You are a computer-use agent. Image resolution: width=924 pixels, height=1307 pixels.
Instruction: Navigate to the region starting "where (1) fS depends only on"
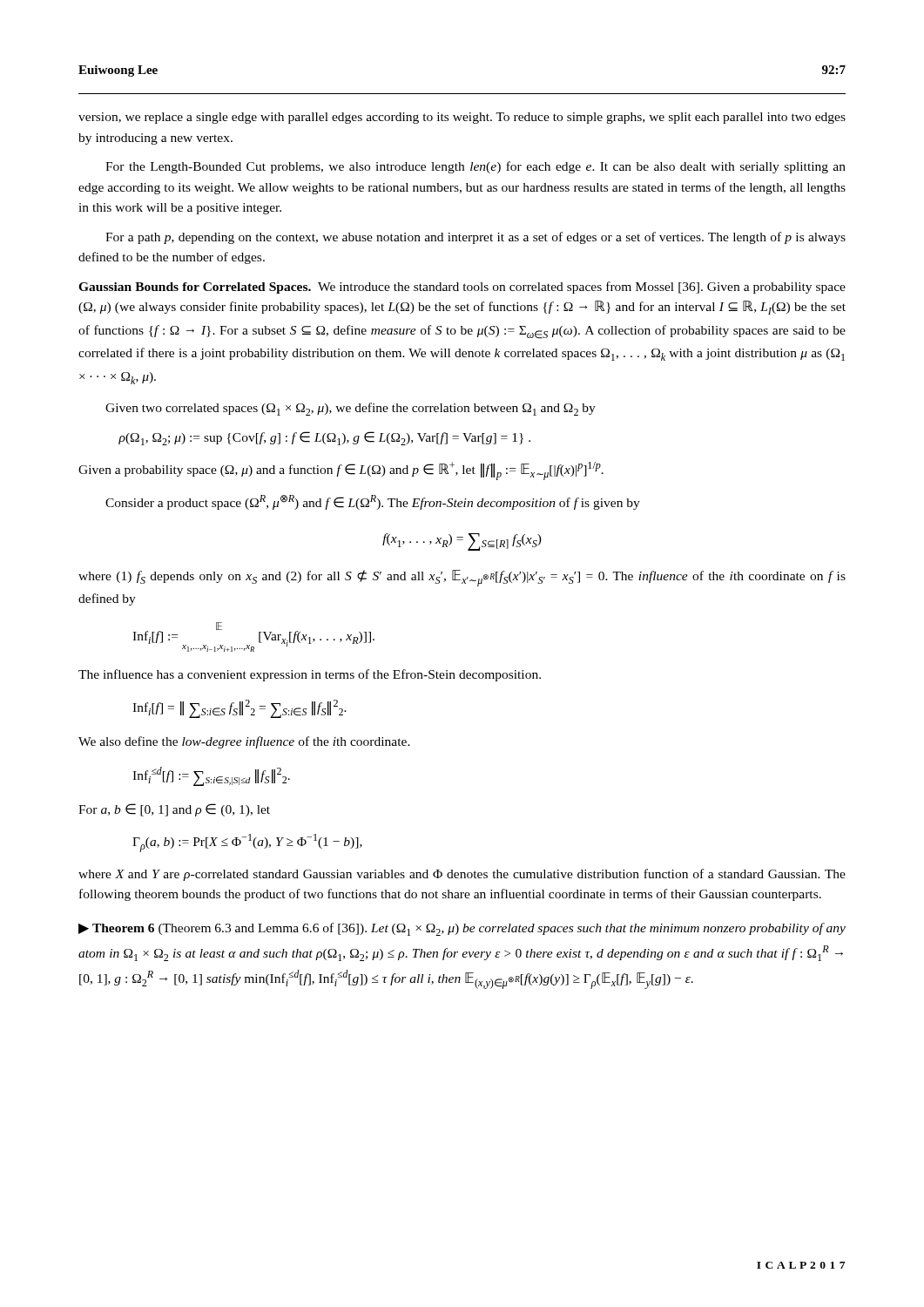[x=462, y=587]
